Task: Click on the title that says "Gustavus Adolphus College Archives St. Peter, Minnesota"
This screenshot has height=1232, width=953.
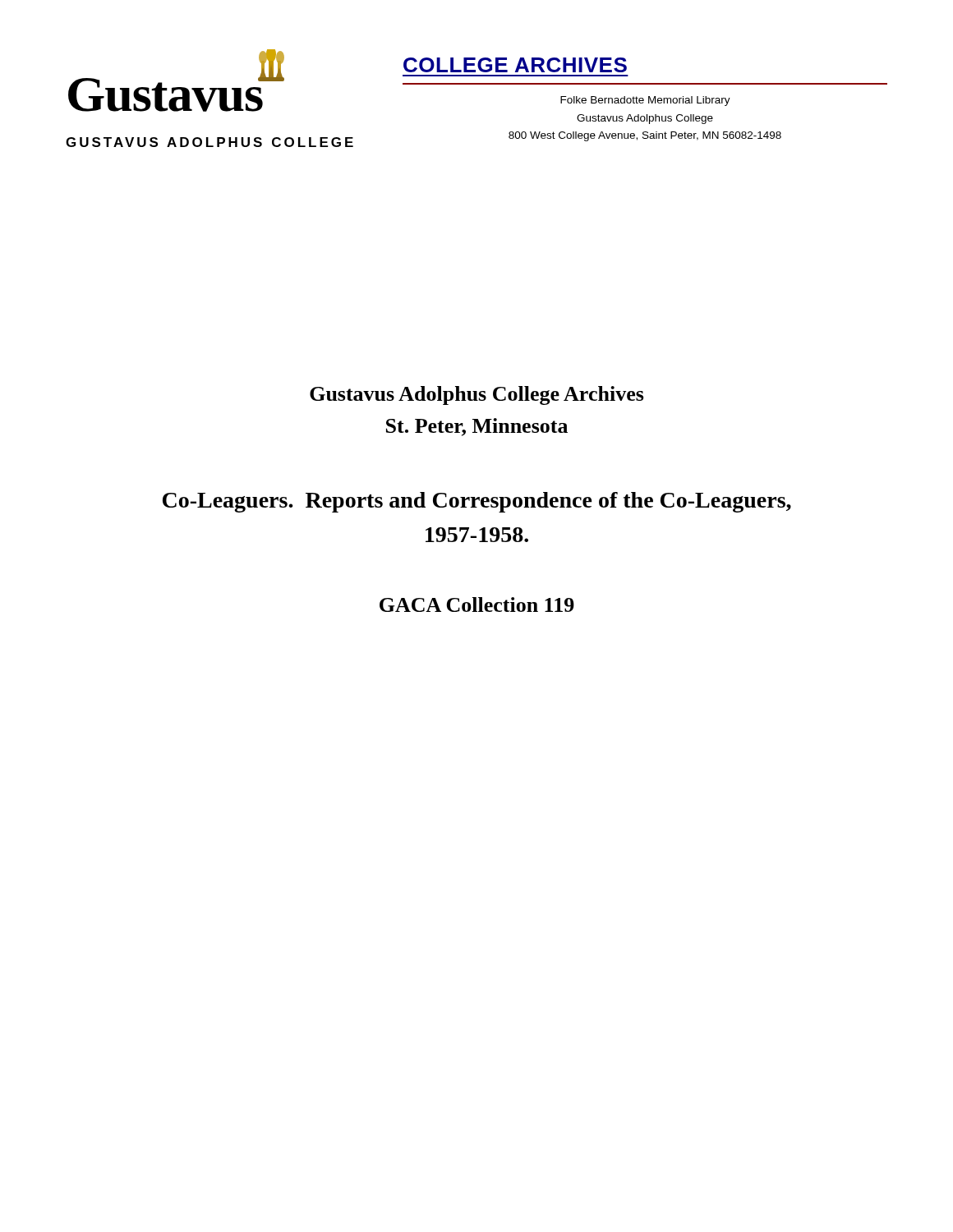Action: pyautogui.click(x=476, y=410)
